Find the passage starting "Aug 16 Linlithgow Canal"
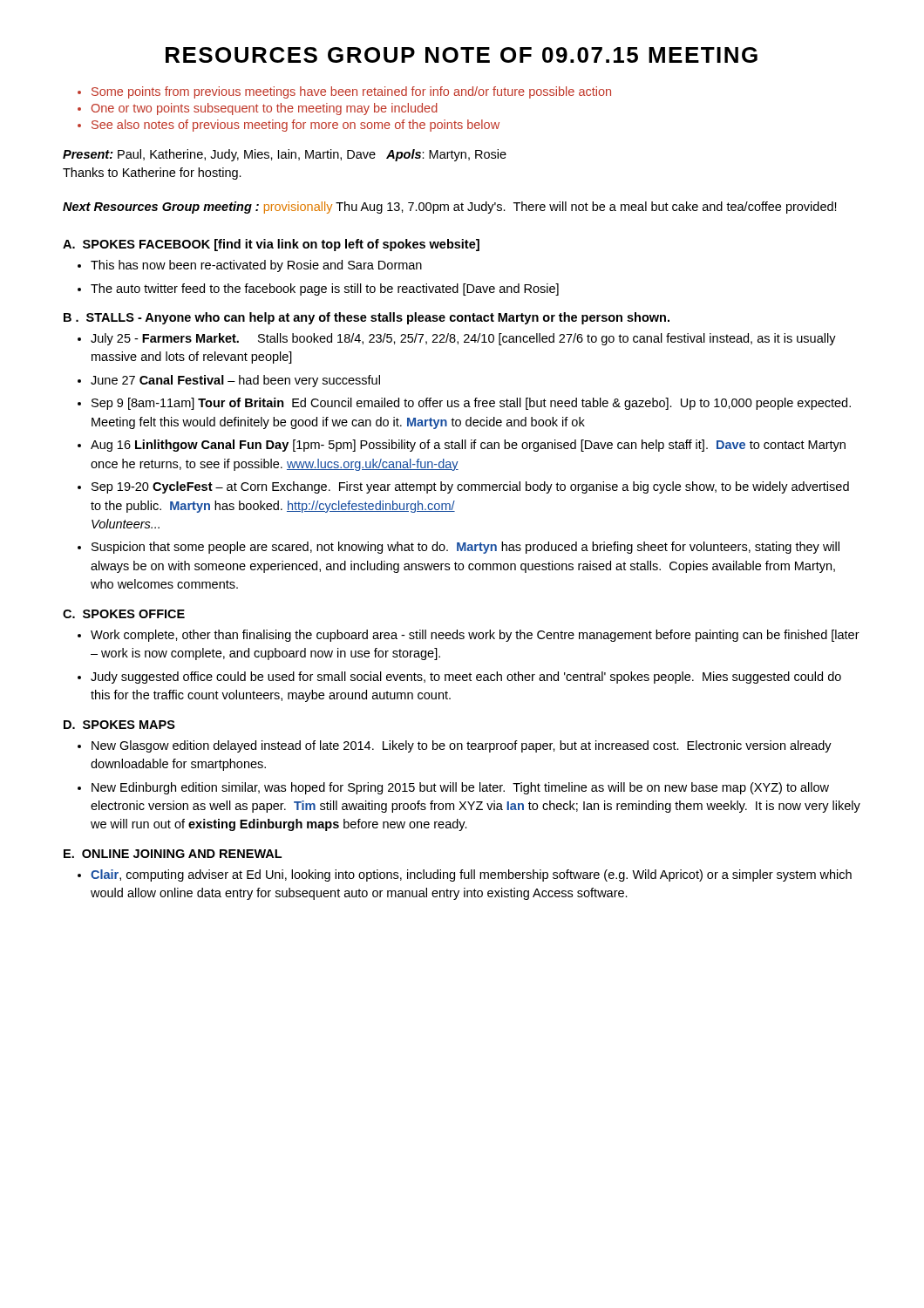The width and height of the screenshot is (924, 1308). [x=469, y=454]
